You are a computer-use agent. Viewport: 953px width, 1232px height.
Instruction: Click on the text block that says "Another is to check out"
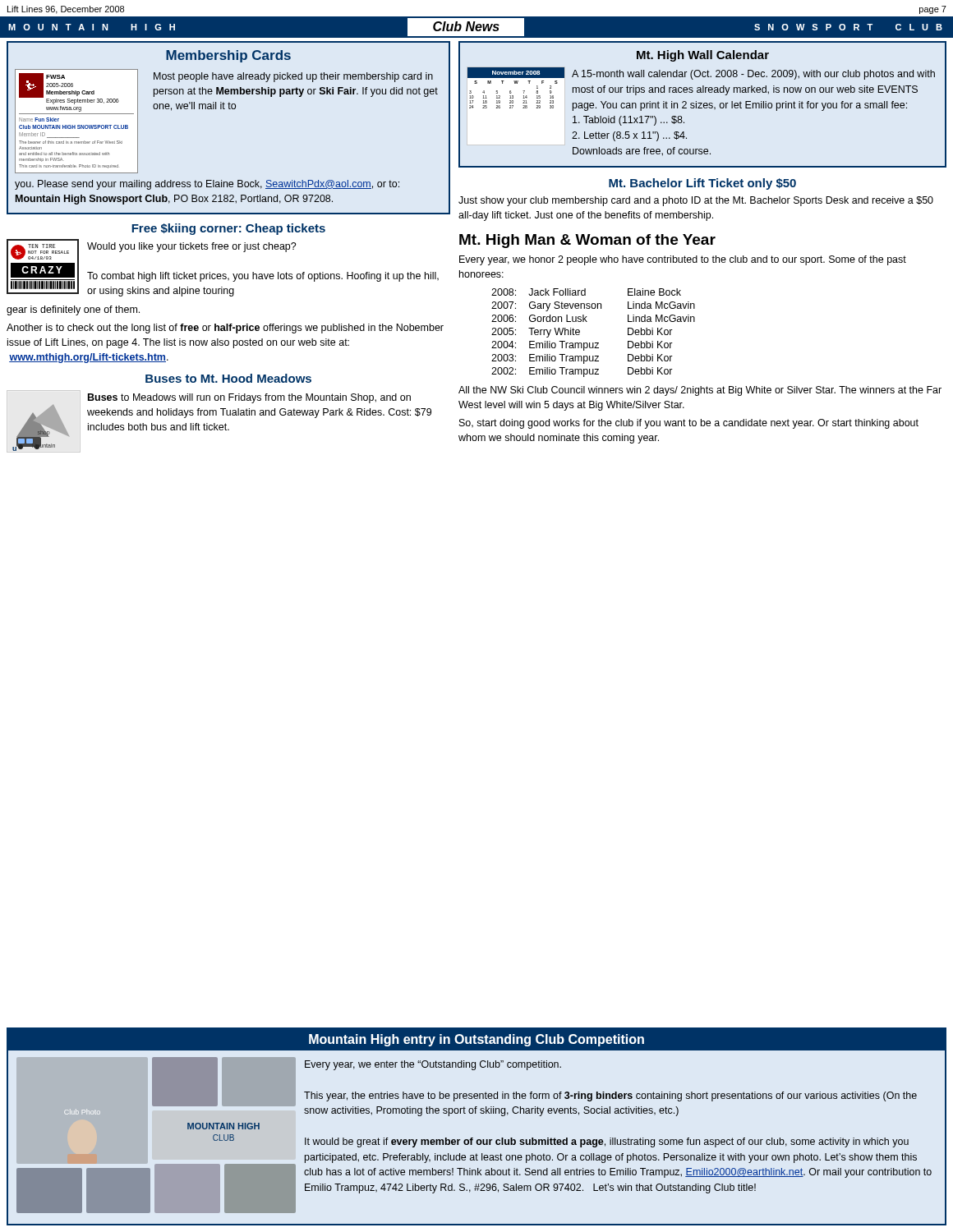pyautogui.click(x=225, y=342)
